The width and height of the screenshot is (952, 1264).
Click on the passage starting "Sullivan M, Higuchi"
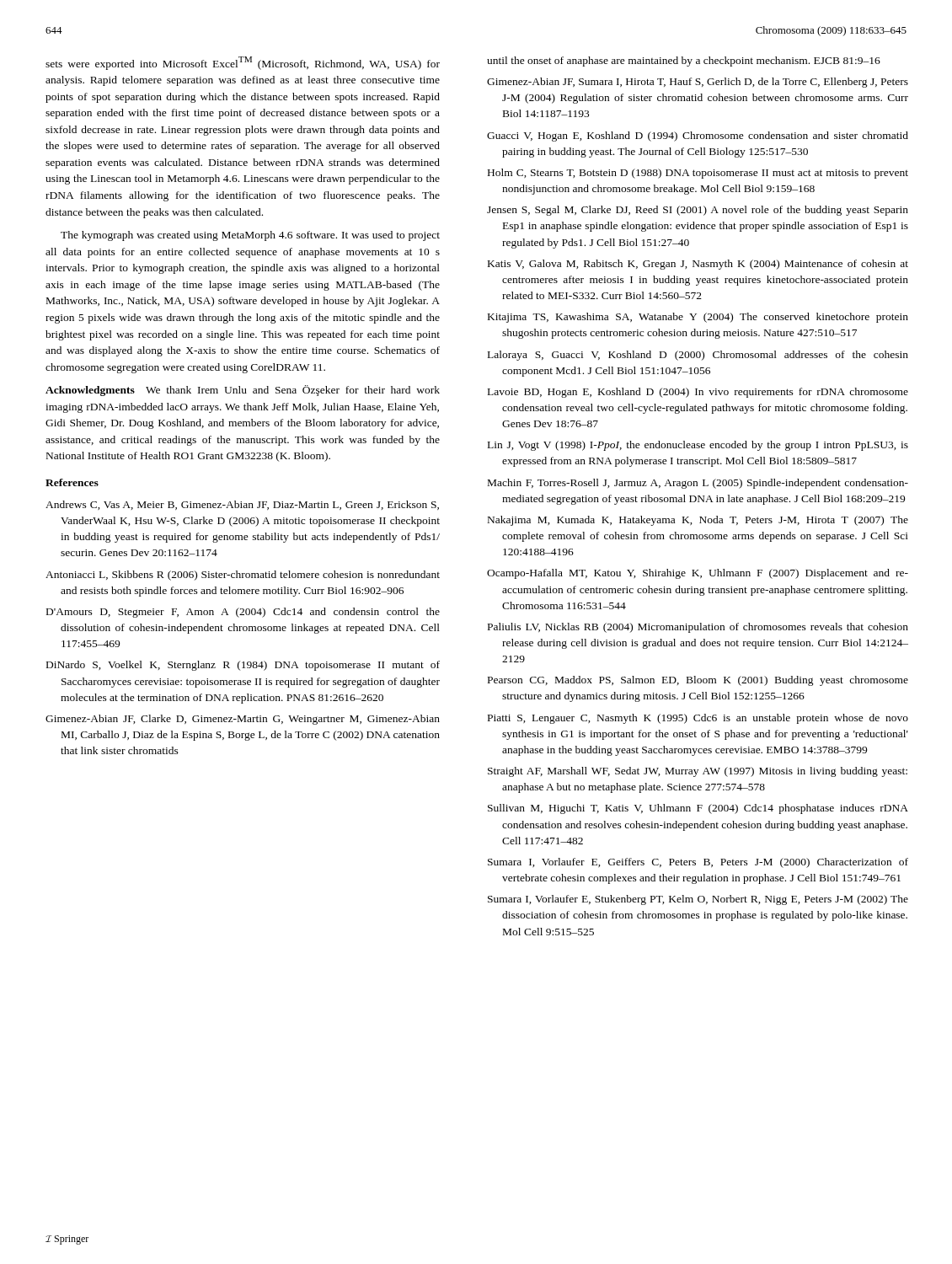point(698,824)
